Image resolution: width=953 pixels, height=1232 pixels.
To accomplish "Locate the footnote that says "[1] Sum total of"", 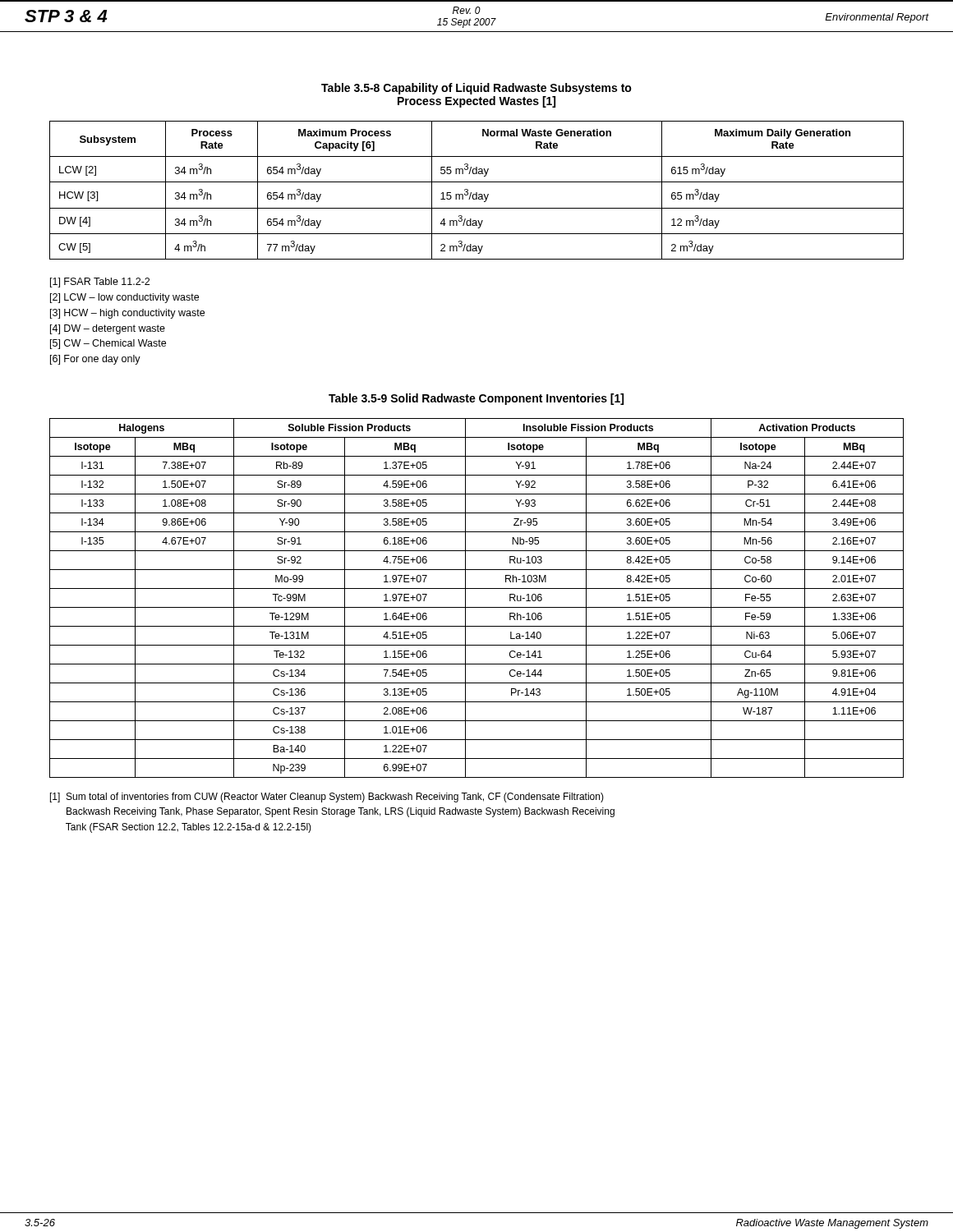I will (x=332, y=812).
